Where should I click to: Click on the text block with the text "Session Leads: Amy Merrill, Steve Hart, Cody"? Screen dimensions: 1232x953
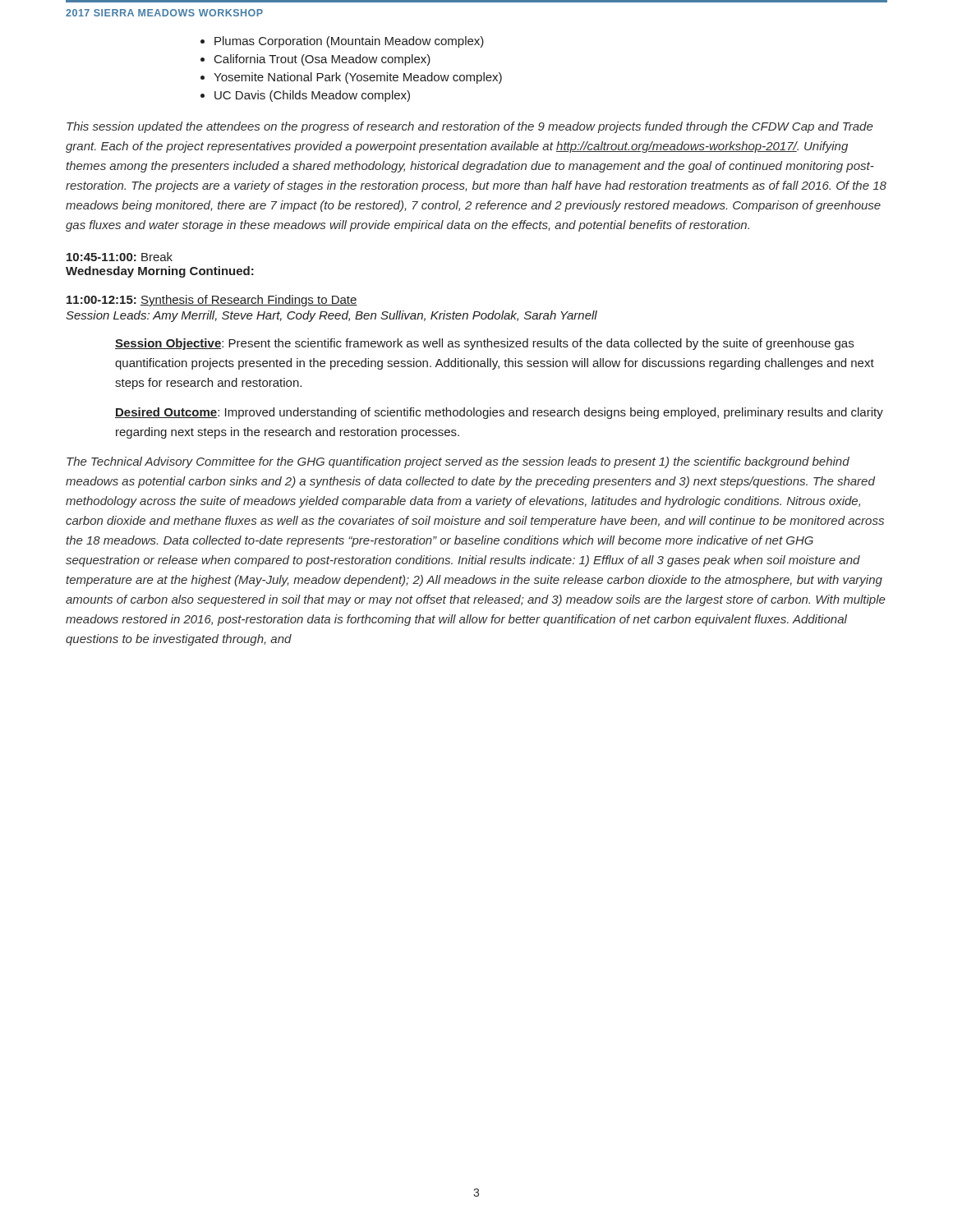pos(331,315)
